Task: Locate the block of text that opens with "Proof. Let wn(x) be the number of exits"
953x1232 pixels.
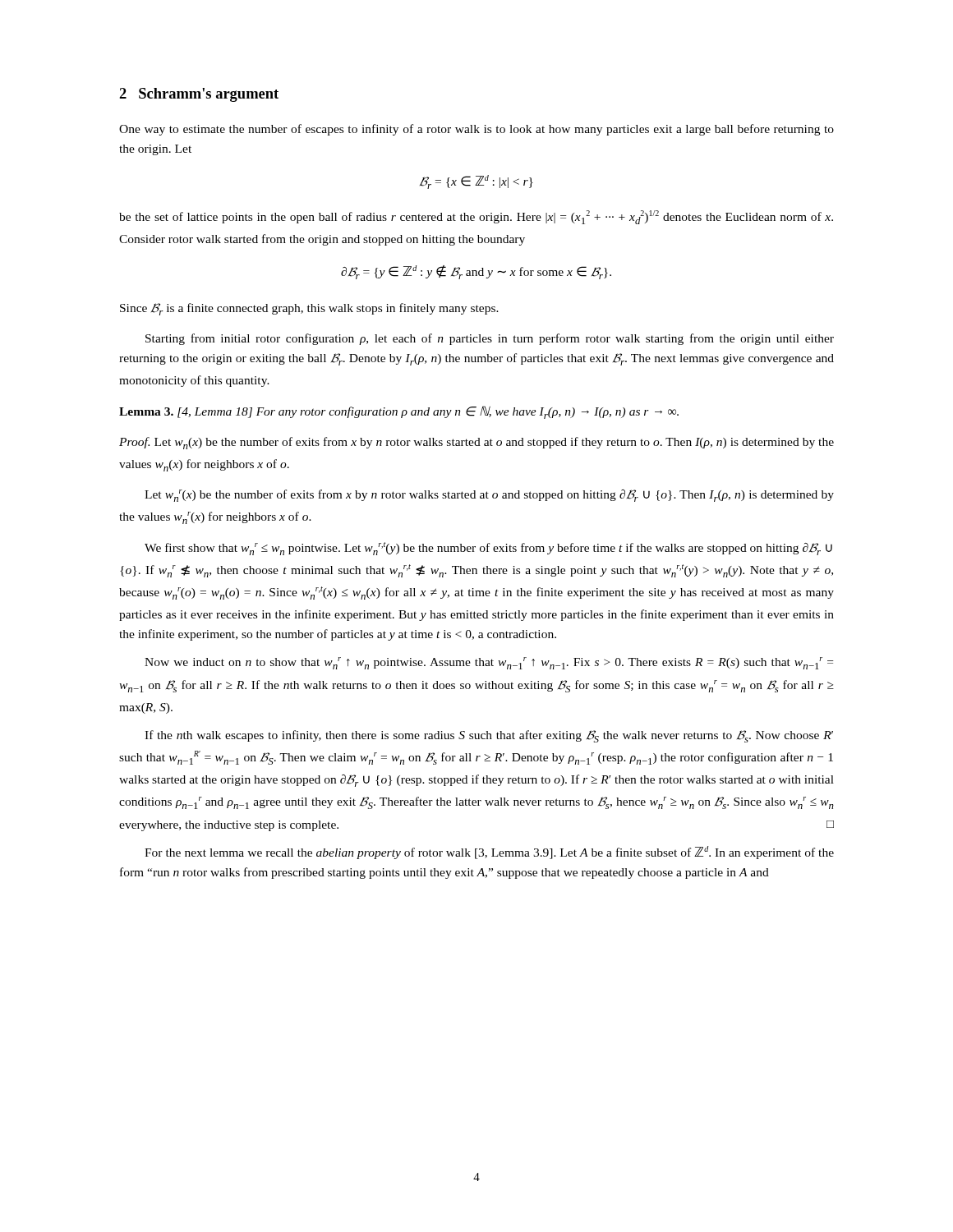Action: 476,454
